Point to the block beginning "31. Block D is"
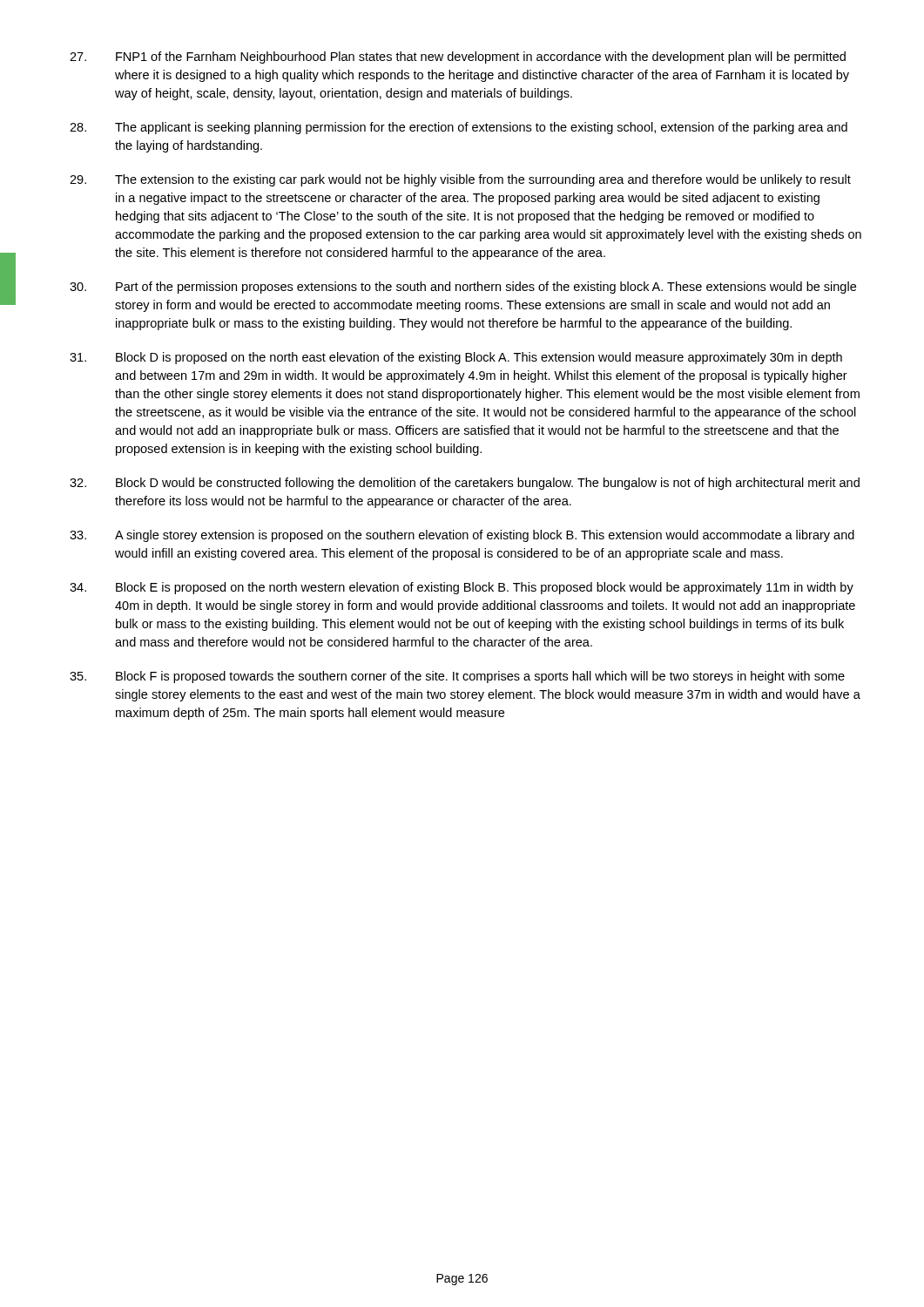Screen dimensions: 1307x924 pyautogui.click(x=466, y=404)
